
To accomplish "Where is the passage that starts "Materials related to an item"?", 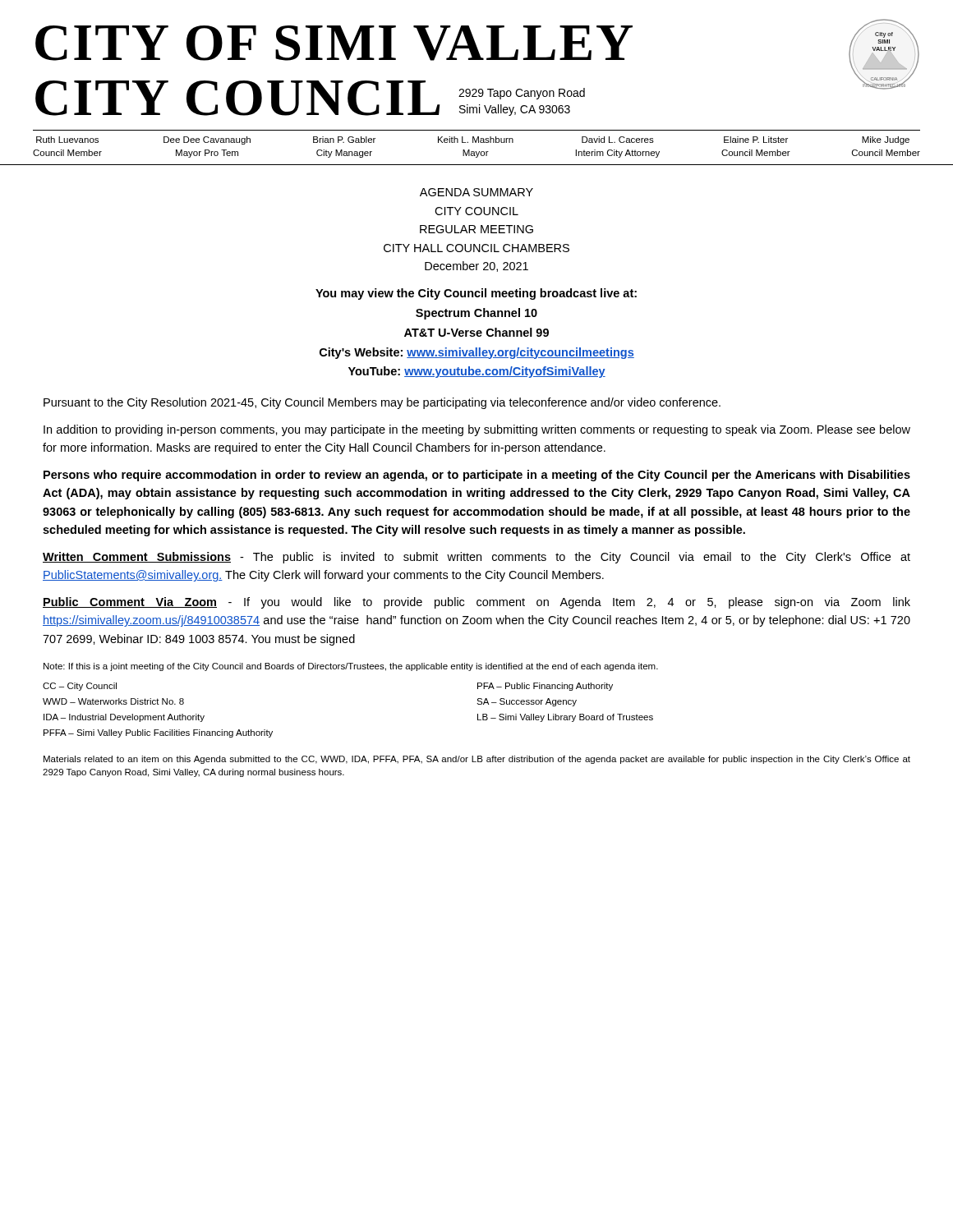I will pyautogui.click(x=476, y=766).
